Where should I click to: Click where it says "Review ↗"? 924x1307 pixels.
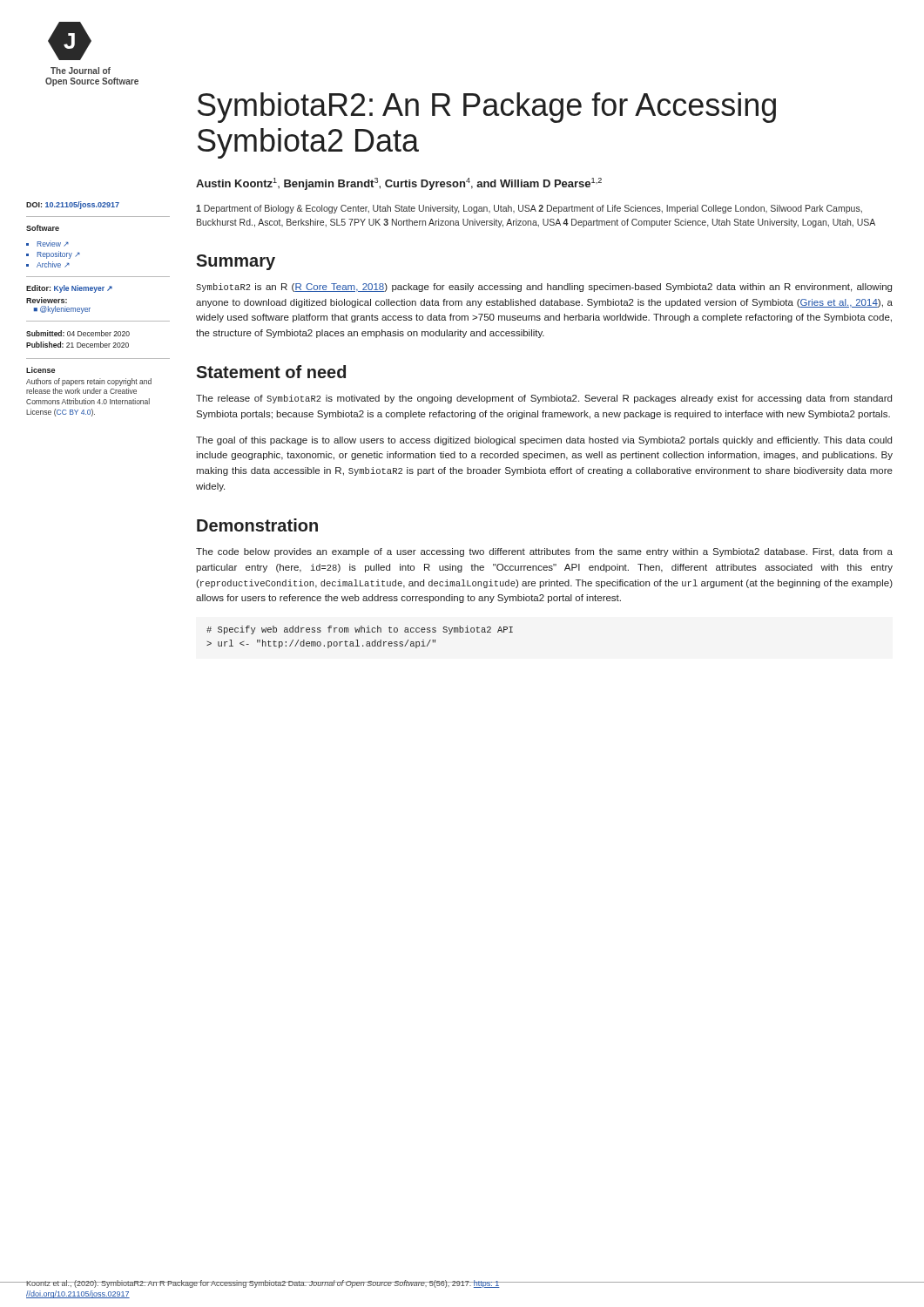click(x=53, y=244)
